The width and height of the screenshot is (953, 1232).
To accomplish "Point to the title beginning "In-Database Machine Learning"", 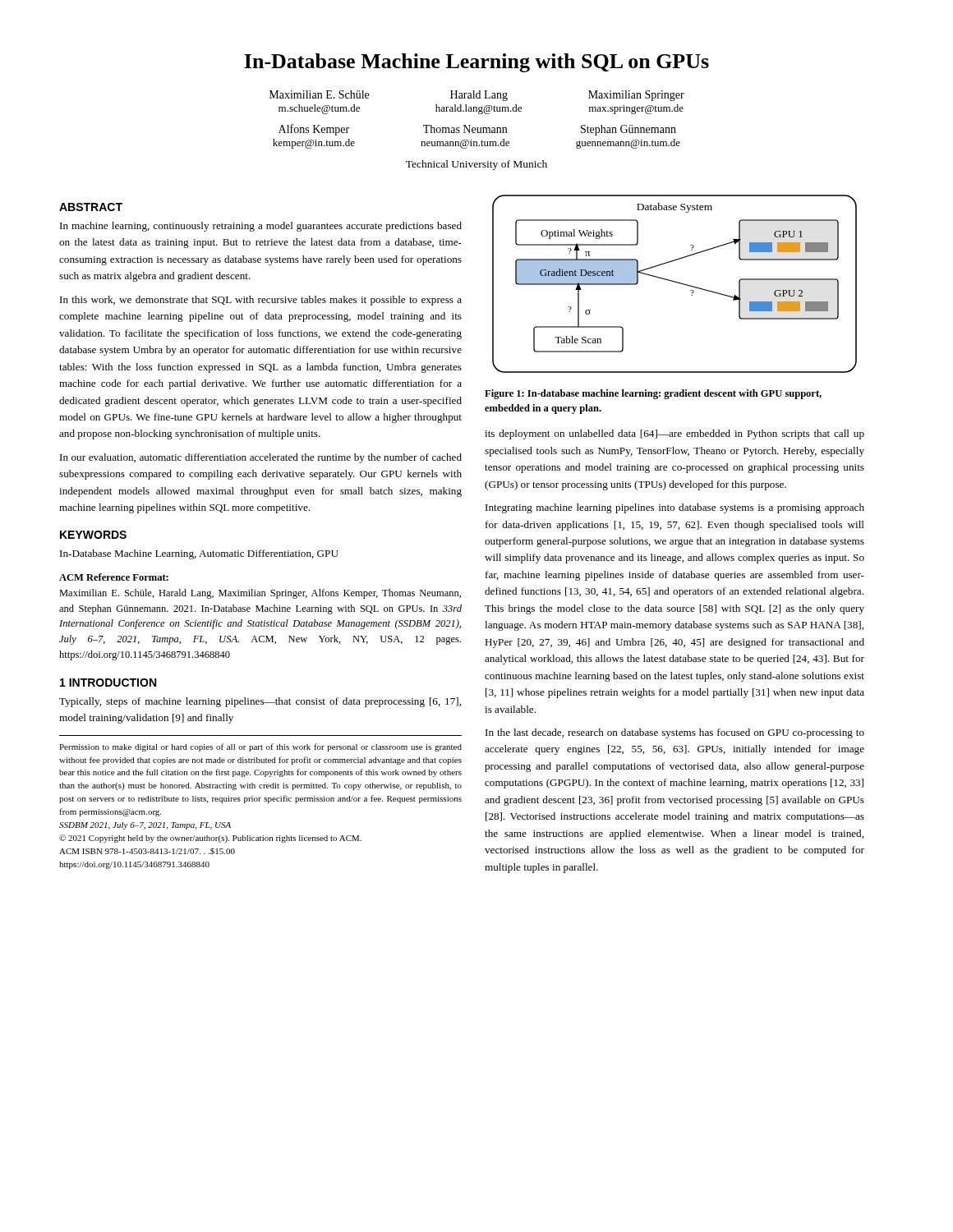I will pos(476,61).
